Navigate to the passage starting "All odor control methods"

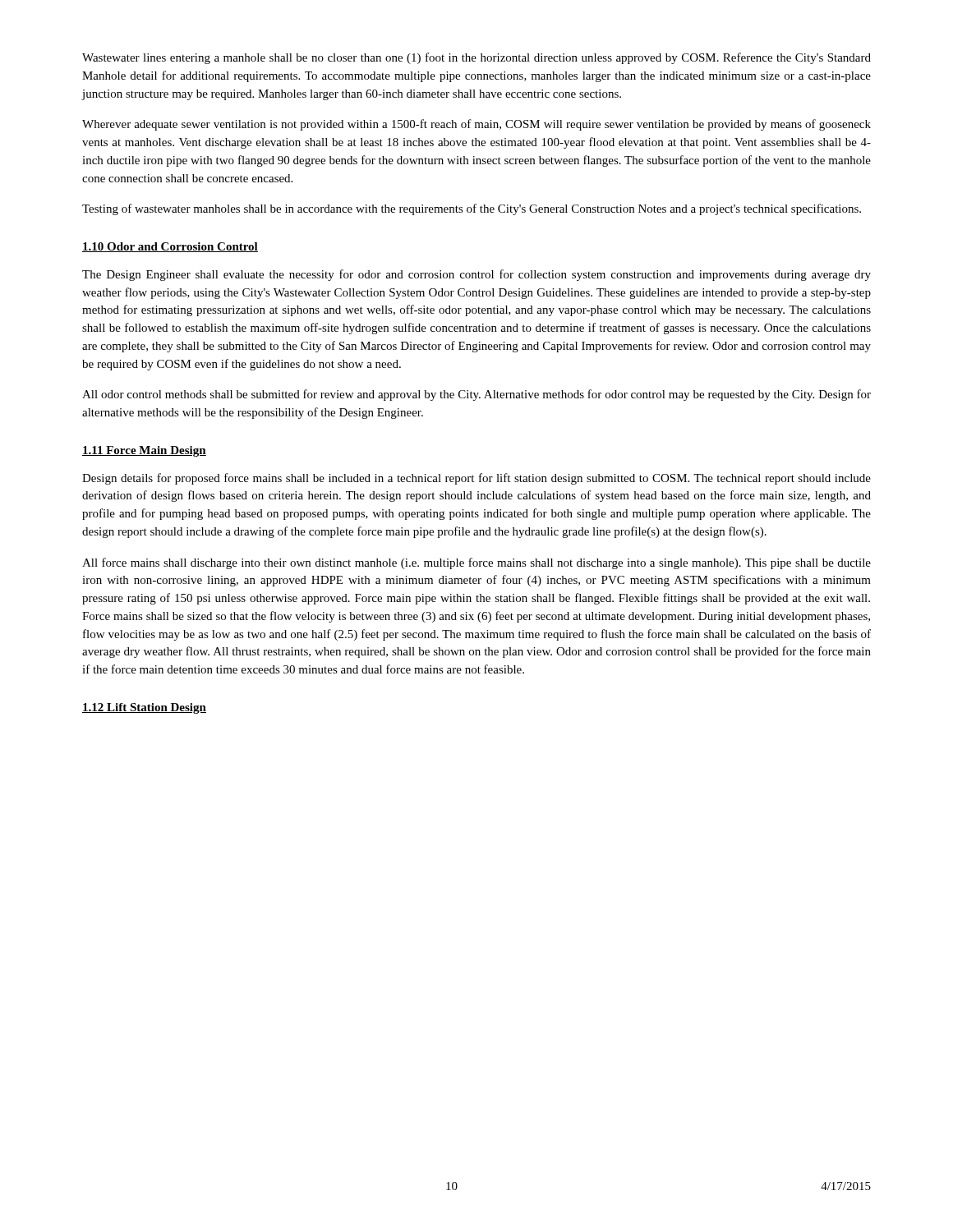point(476,403)
